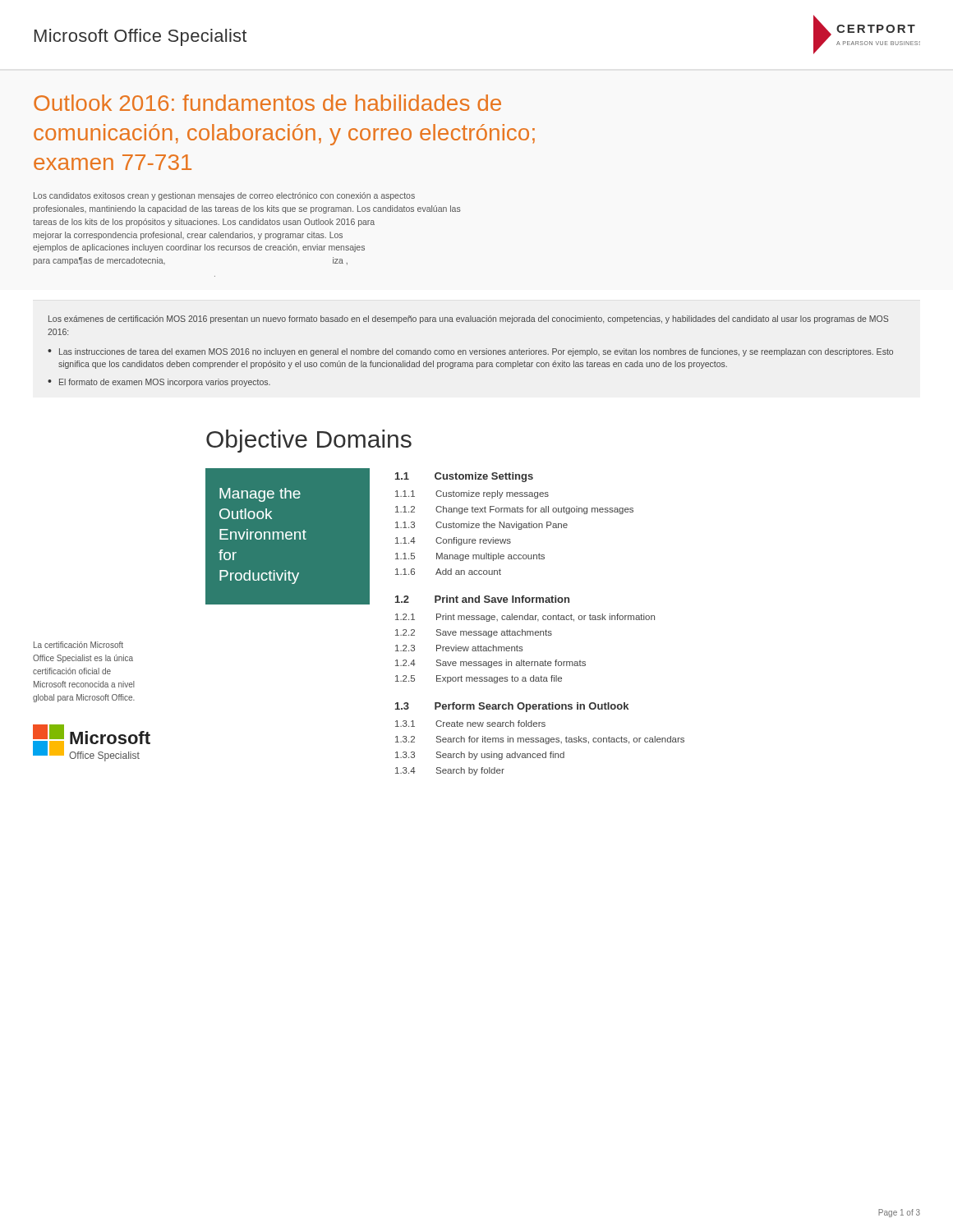Viewport: 953px width, 1232px height.
Task: Find the passage starting "• Las instrucciones de tarea"
Action: click(x=476, y=358)
